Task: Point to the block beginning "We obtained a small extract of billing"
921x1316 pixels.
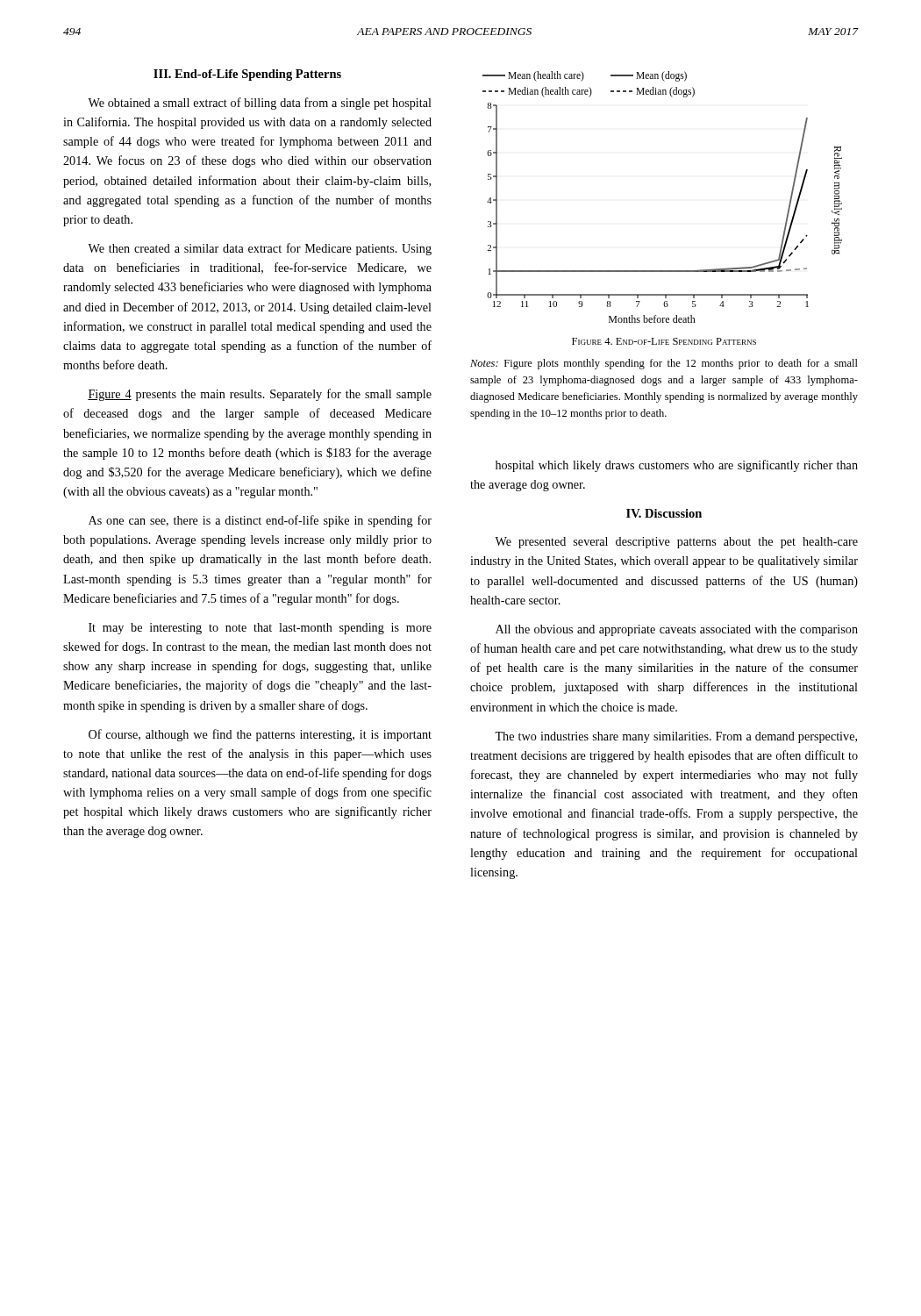Action: click(247, 161)
